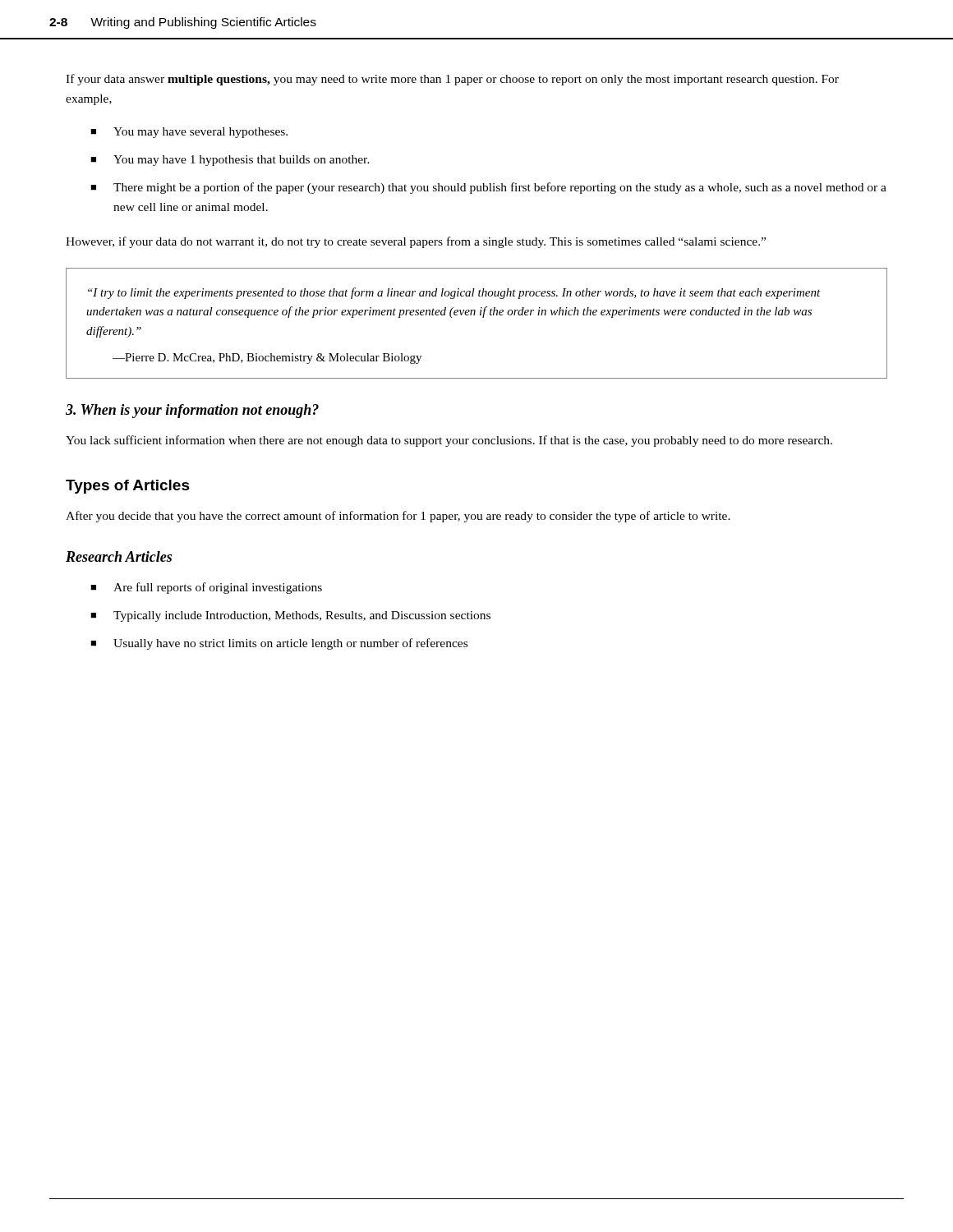Point to the block starting "If your data answer multiple questions, you"

pos(452,88)
